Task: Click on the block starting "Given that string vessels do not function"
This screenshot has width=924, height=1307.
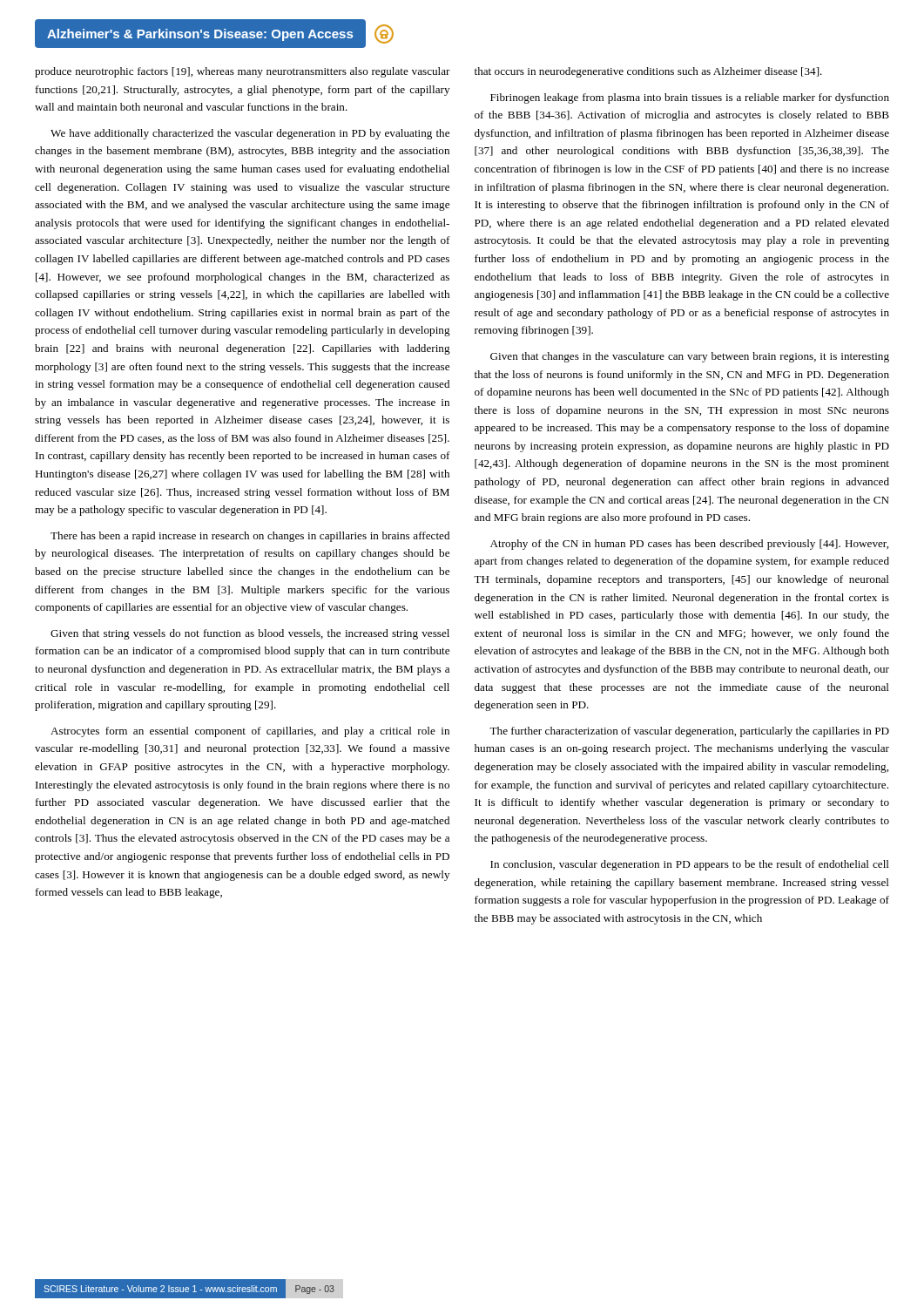Action: coord(242,669)
